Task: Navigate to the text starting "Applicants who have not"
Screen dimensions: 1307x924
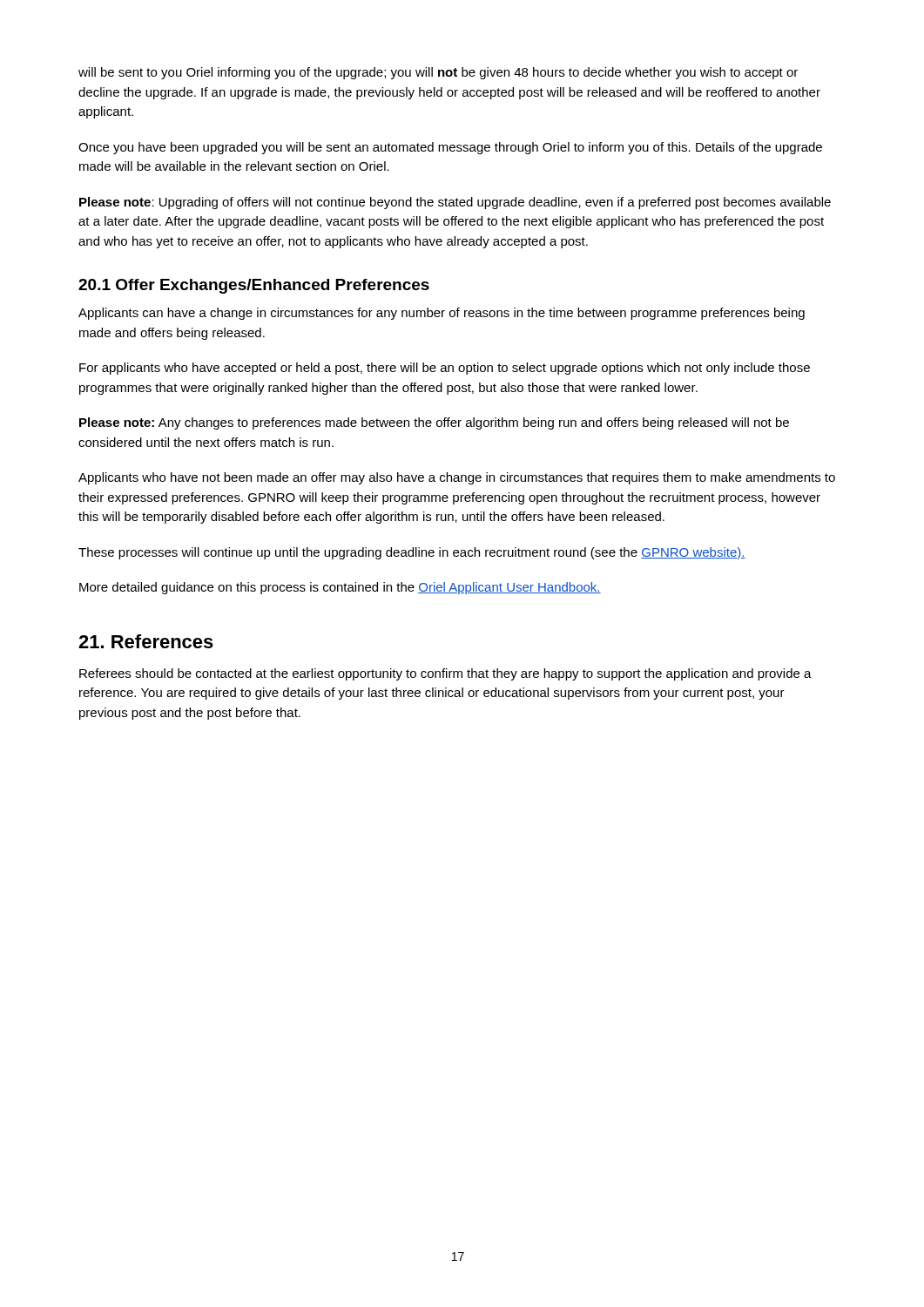Action: click(x=457, y=497)
